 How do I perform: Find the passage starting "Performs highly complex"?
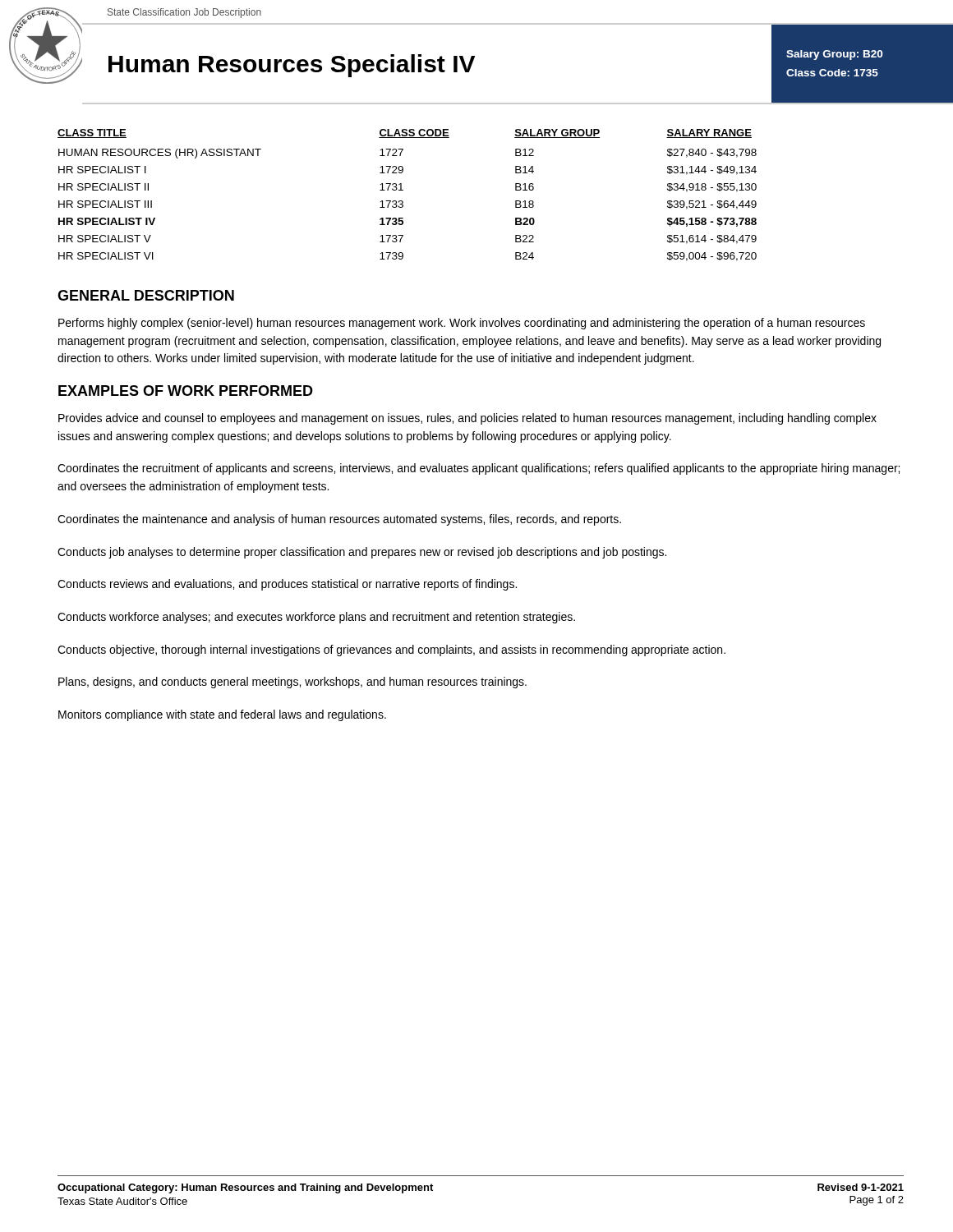coord(470,341)
